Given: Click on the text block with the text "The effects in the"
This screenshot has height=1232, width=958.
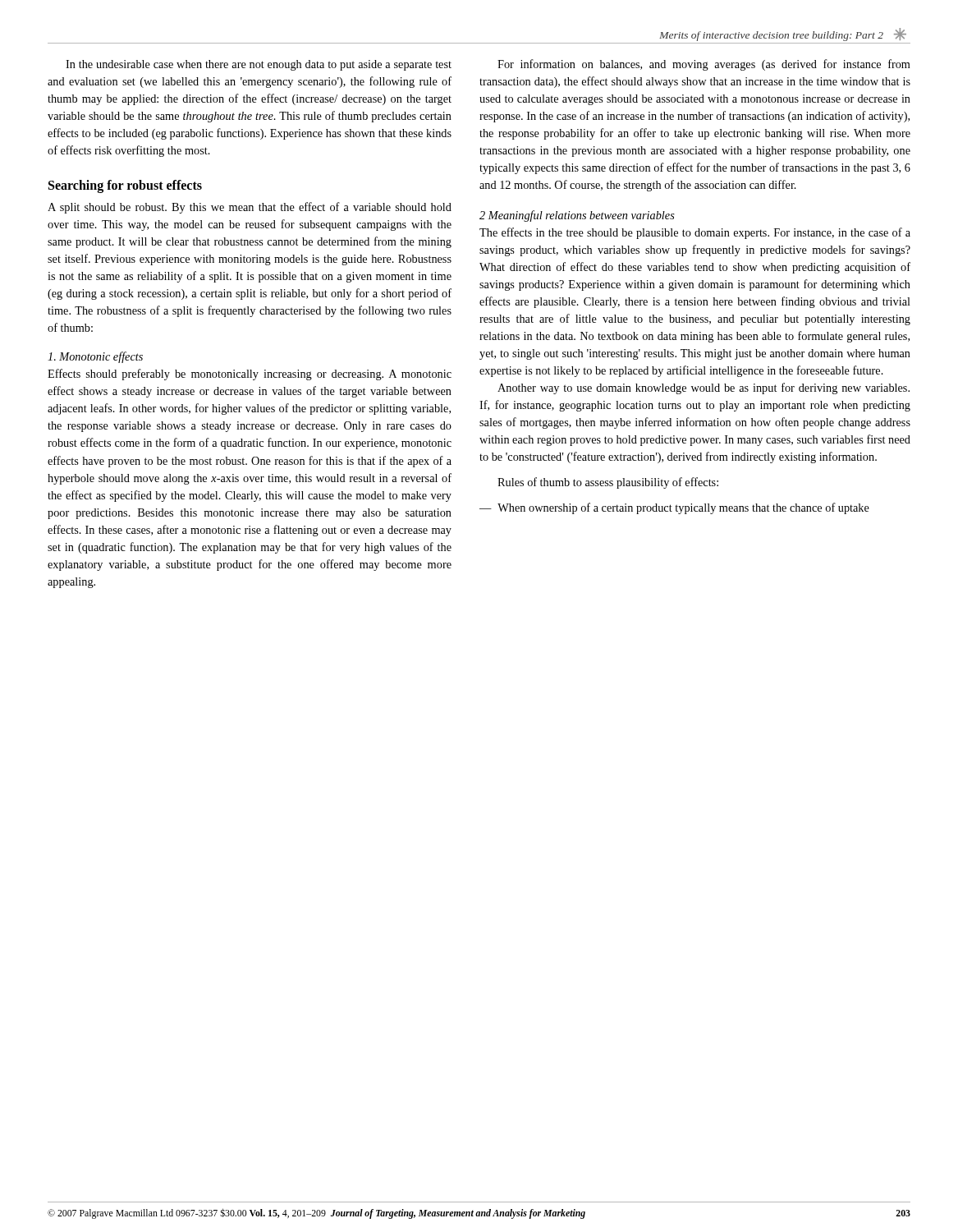Looking at the screenshot, I should tap(695, 302).
